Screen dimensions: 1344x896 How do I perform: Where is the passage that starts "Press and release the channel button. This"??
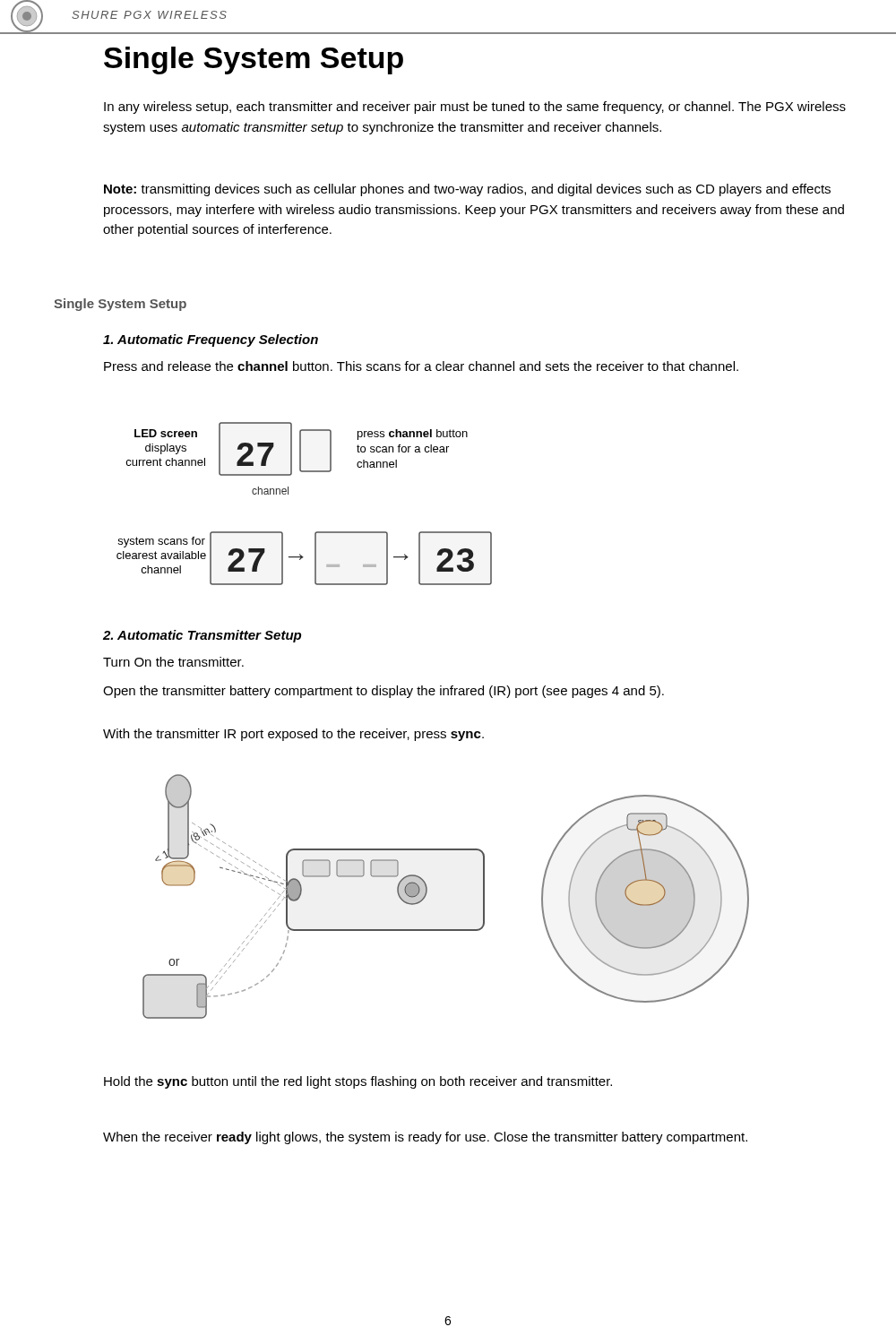(421, 366)
